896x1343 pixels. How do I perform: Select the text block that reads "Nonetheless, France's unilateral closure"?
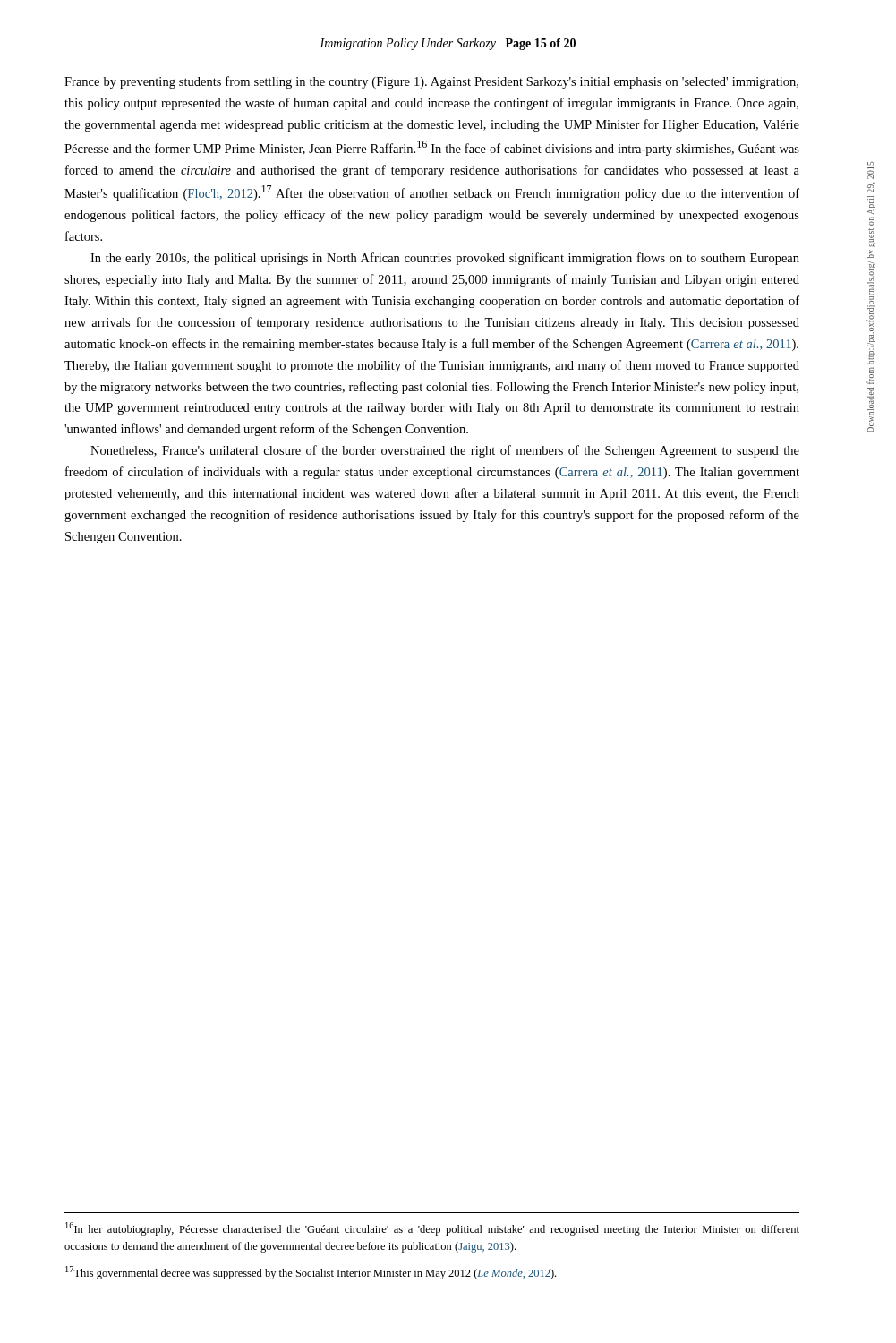[x=432, y=494]
